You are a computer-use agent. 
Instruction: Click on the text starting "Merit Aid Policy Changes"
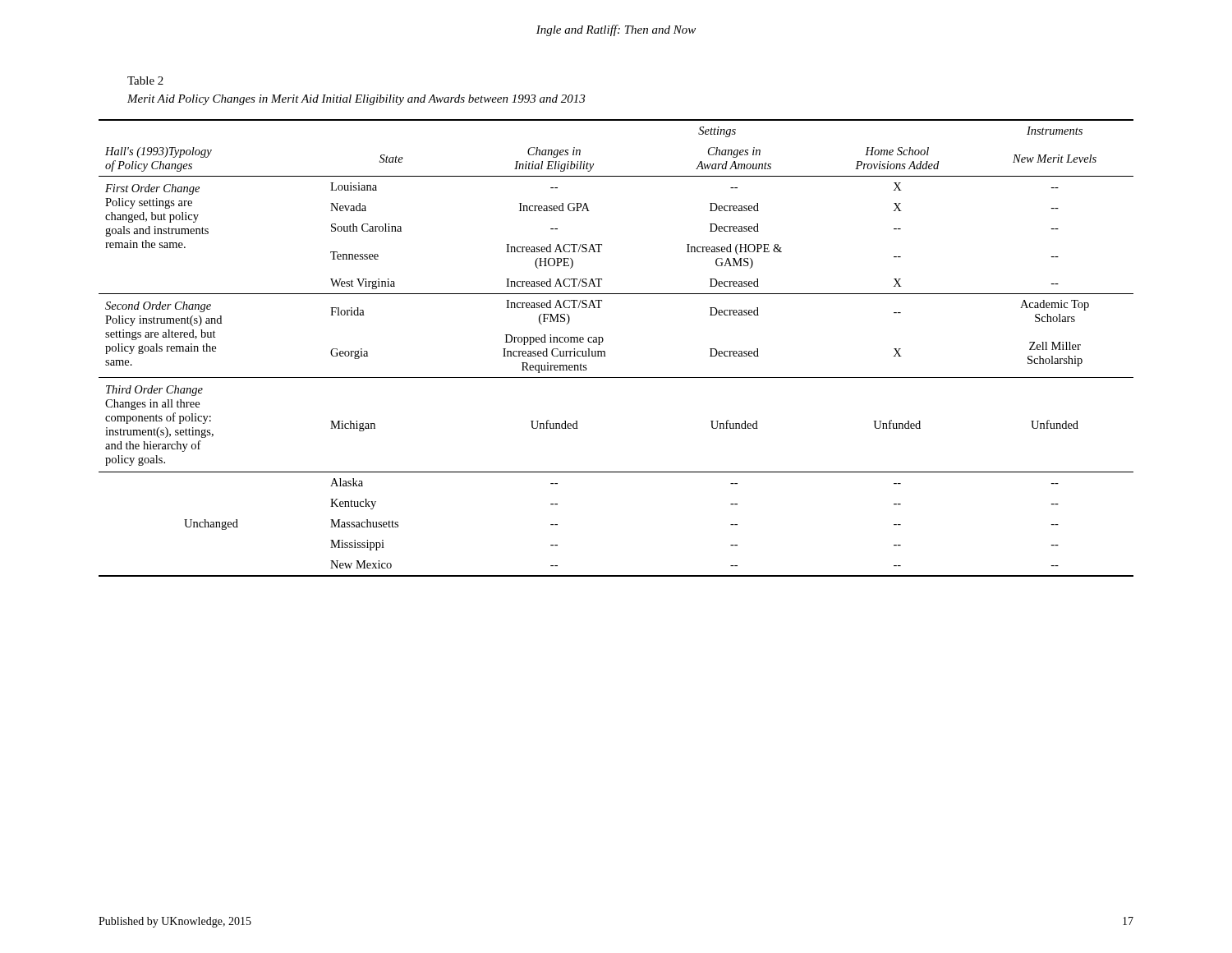pos(356,99)
